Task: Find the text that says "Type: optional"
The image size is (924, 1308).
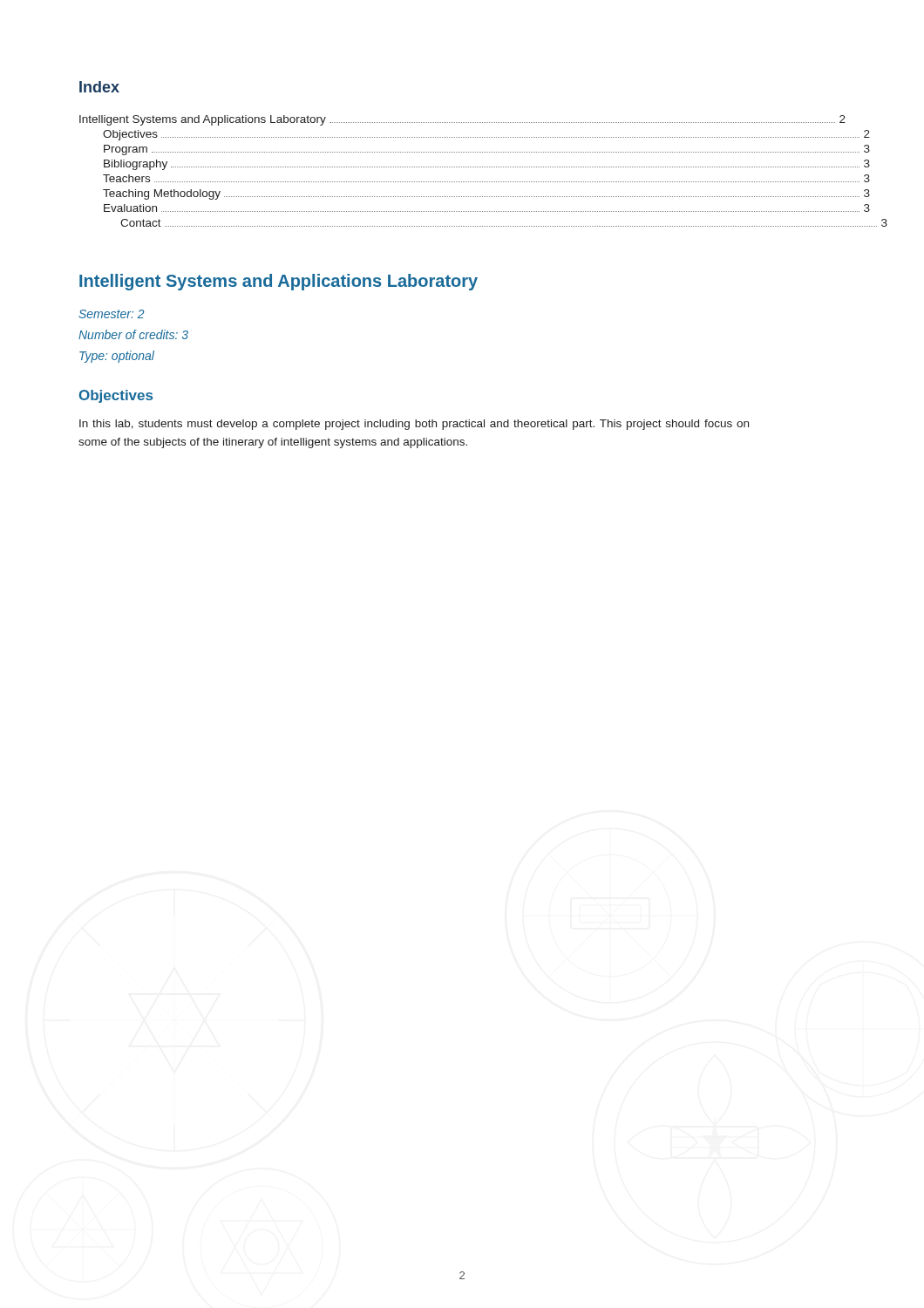Action: 116,356
